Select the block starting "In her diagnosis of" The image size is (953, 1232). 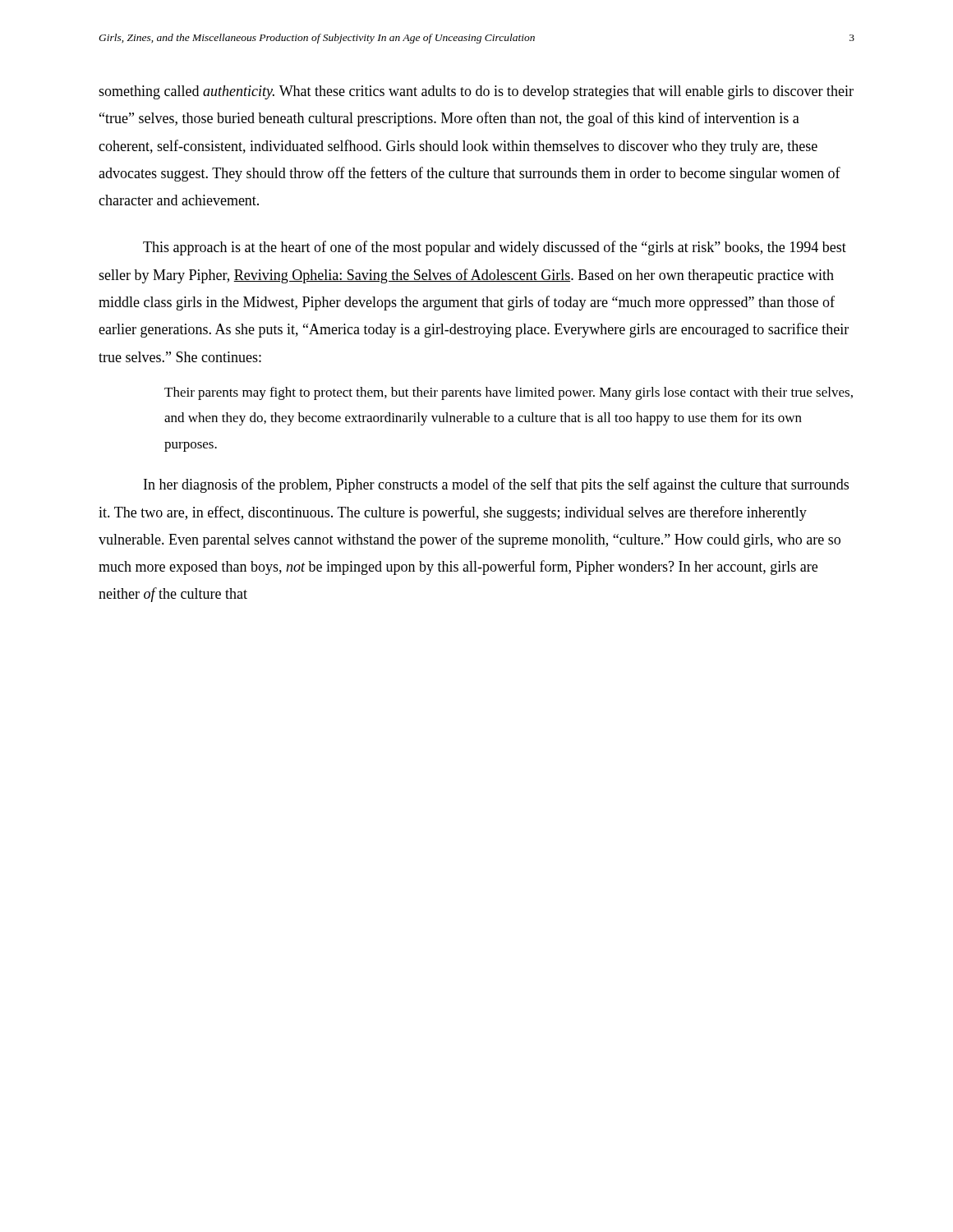[476, 540]
